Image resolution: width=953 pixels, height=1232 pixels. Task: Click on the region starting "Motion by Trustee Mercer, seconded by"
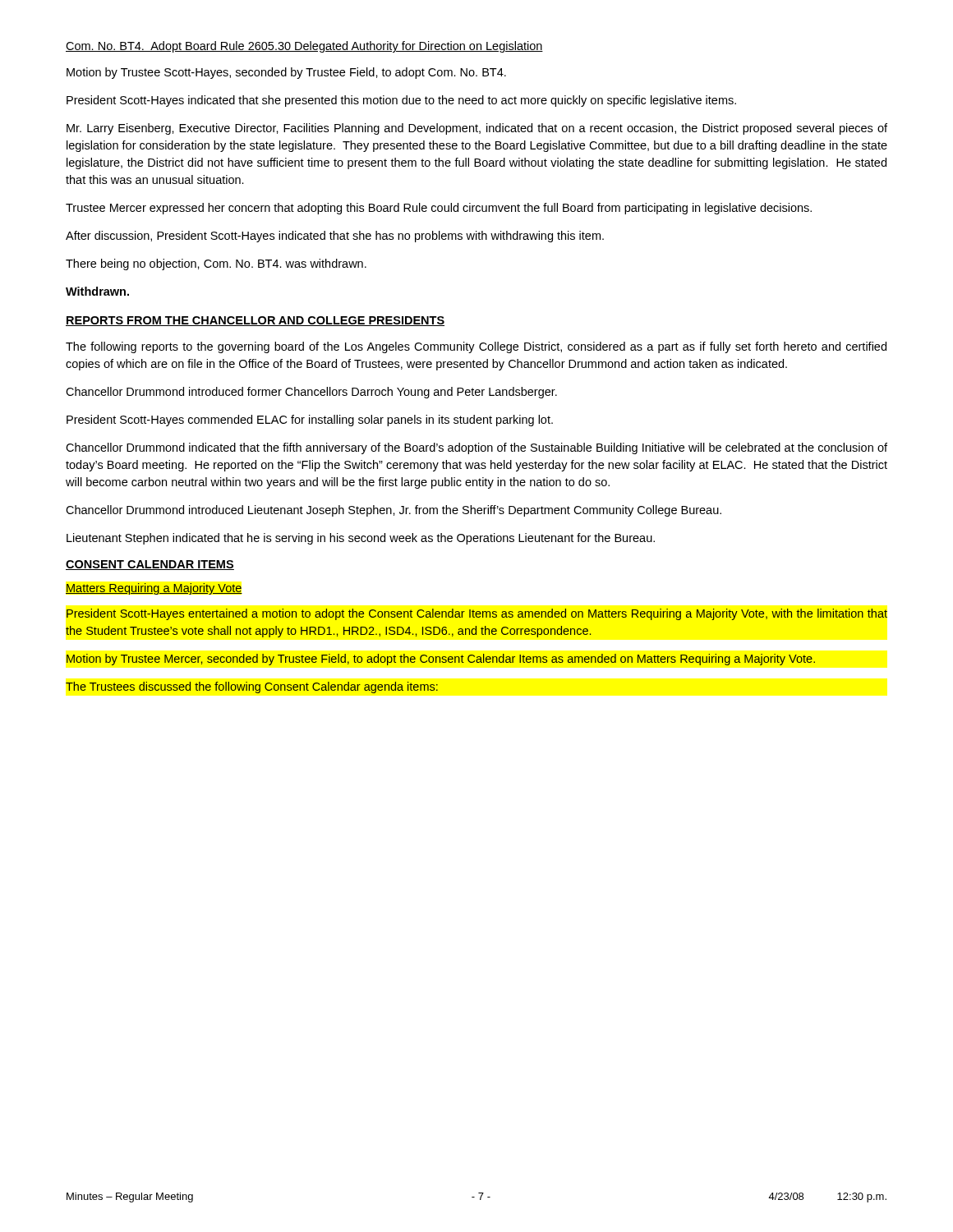click(476, 659)
